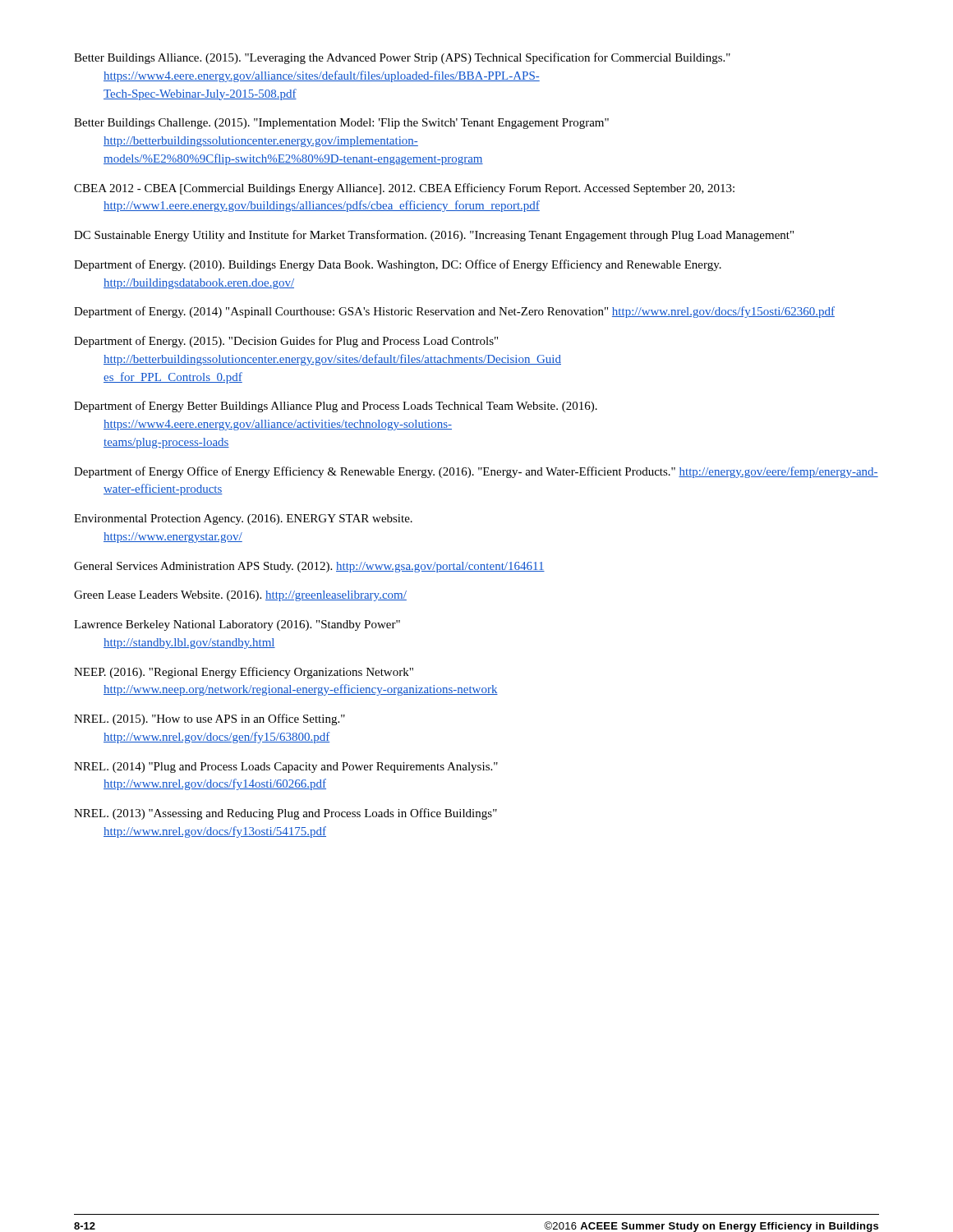Find the block on this page that starts "NEEP. (2016). "Regional"
Screen dimensions: 1232x953
pyautogui.click(x=286, y=680)
